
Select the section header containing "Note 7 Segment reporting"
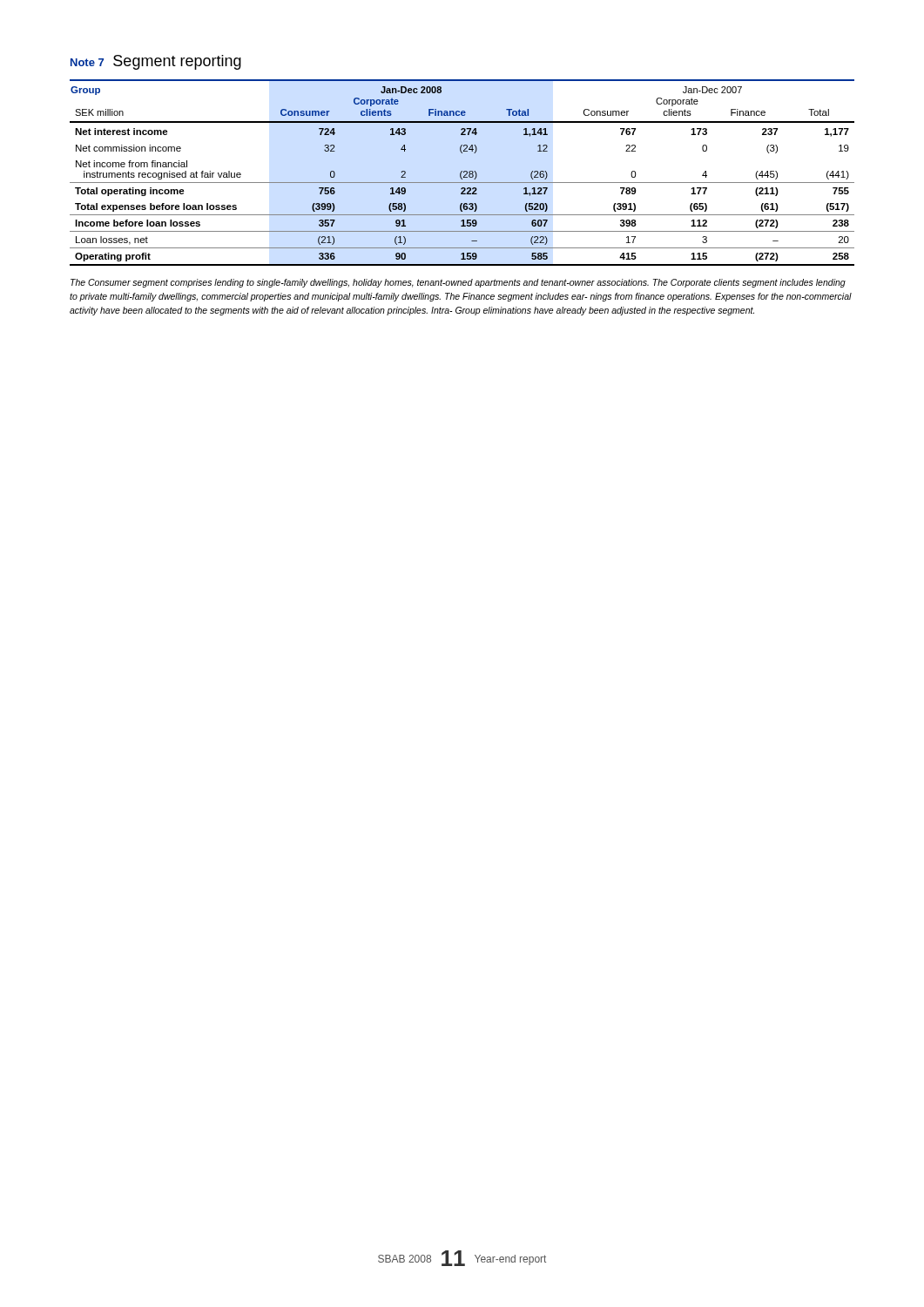[156, 61]
